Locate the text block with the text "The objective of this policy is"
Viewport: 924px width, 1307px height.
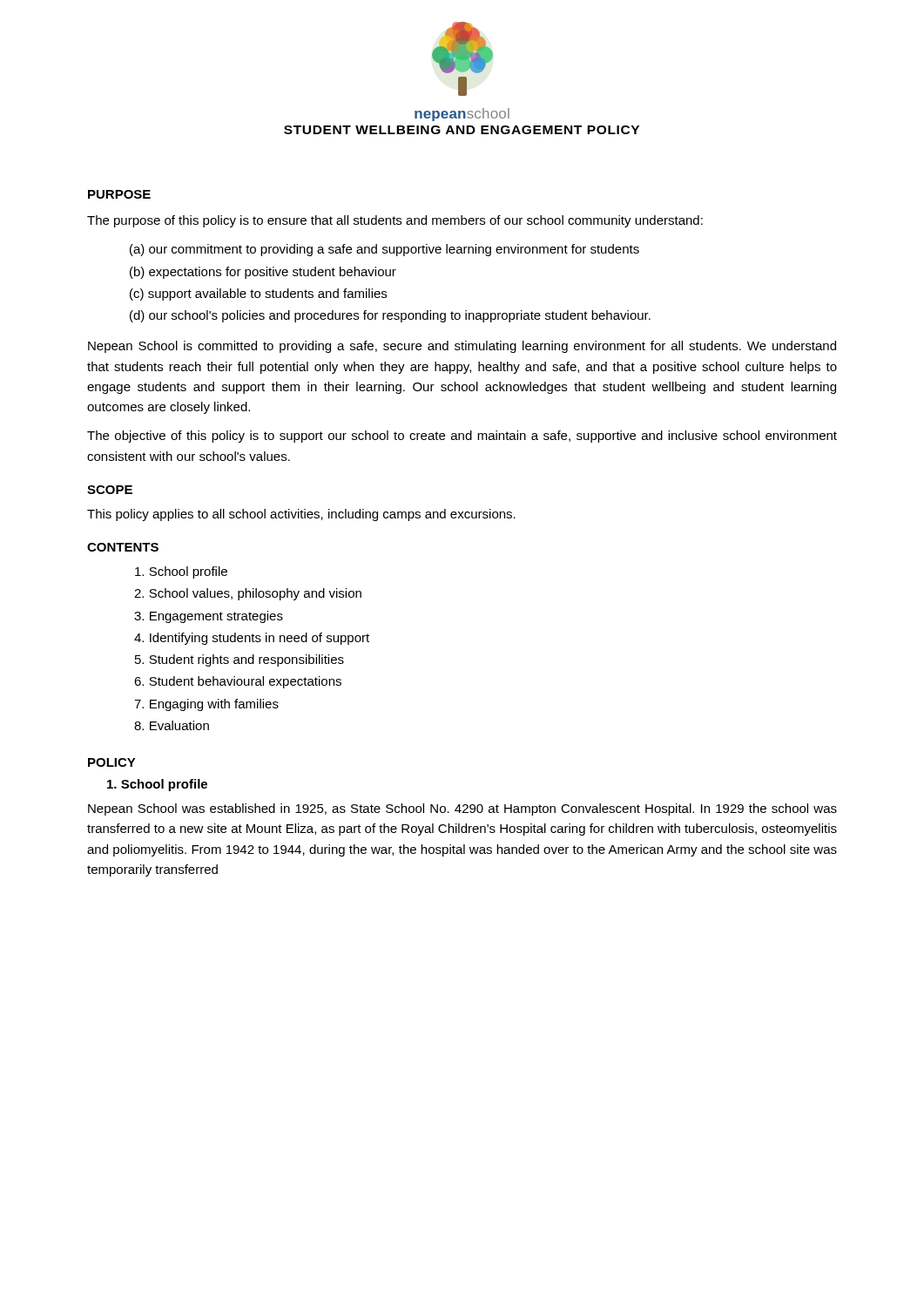point(462,446)
